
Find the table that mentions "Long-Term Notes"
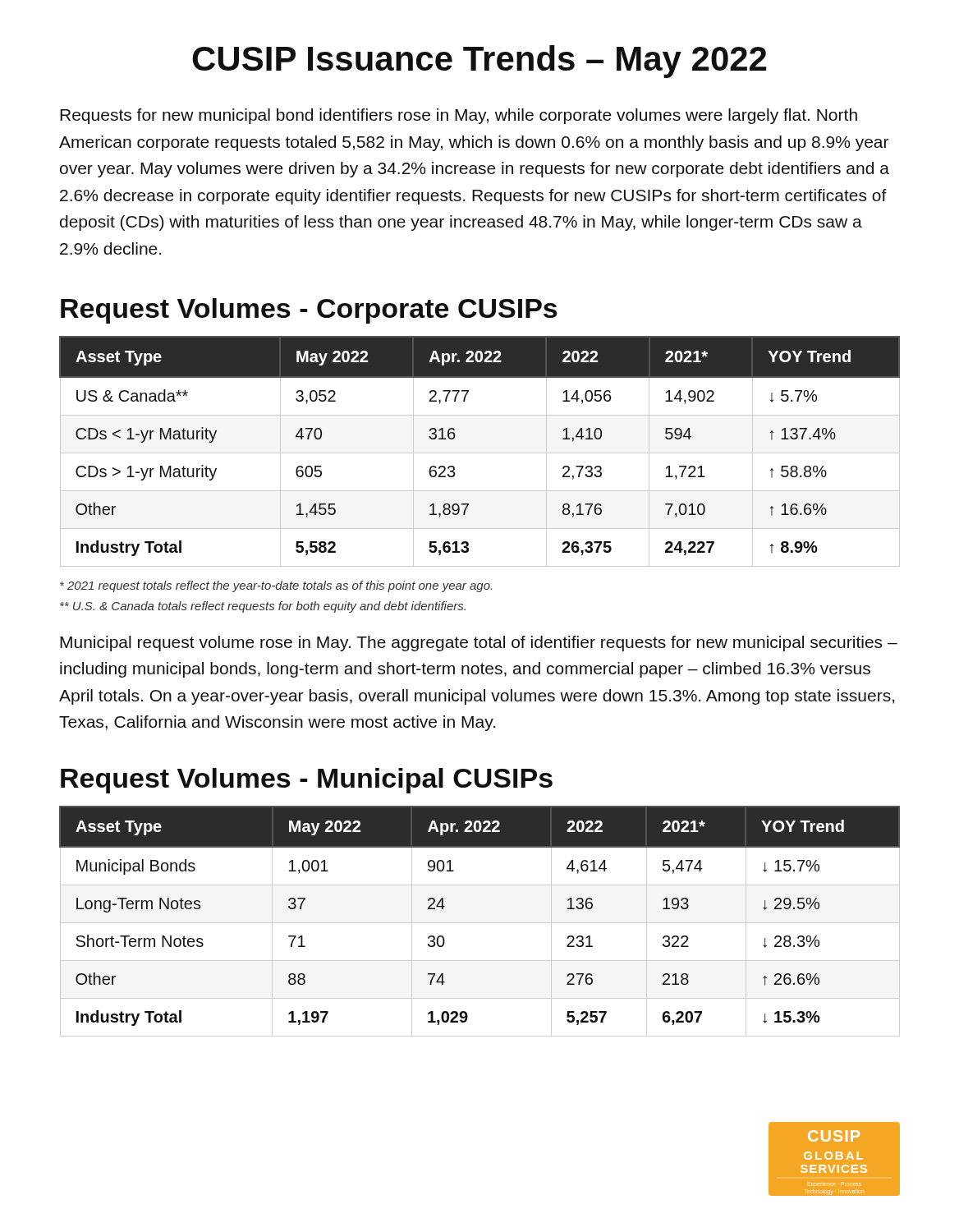[480, 921]
